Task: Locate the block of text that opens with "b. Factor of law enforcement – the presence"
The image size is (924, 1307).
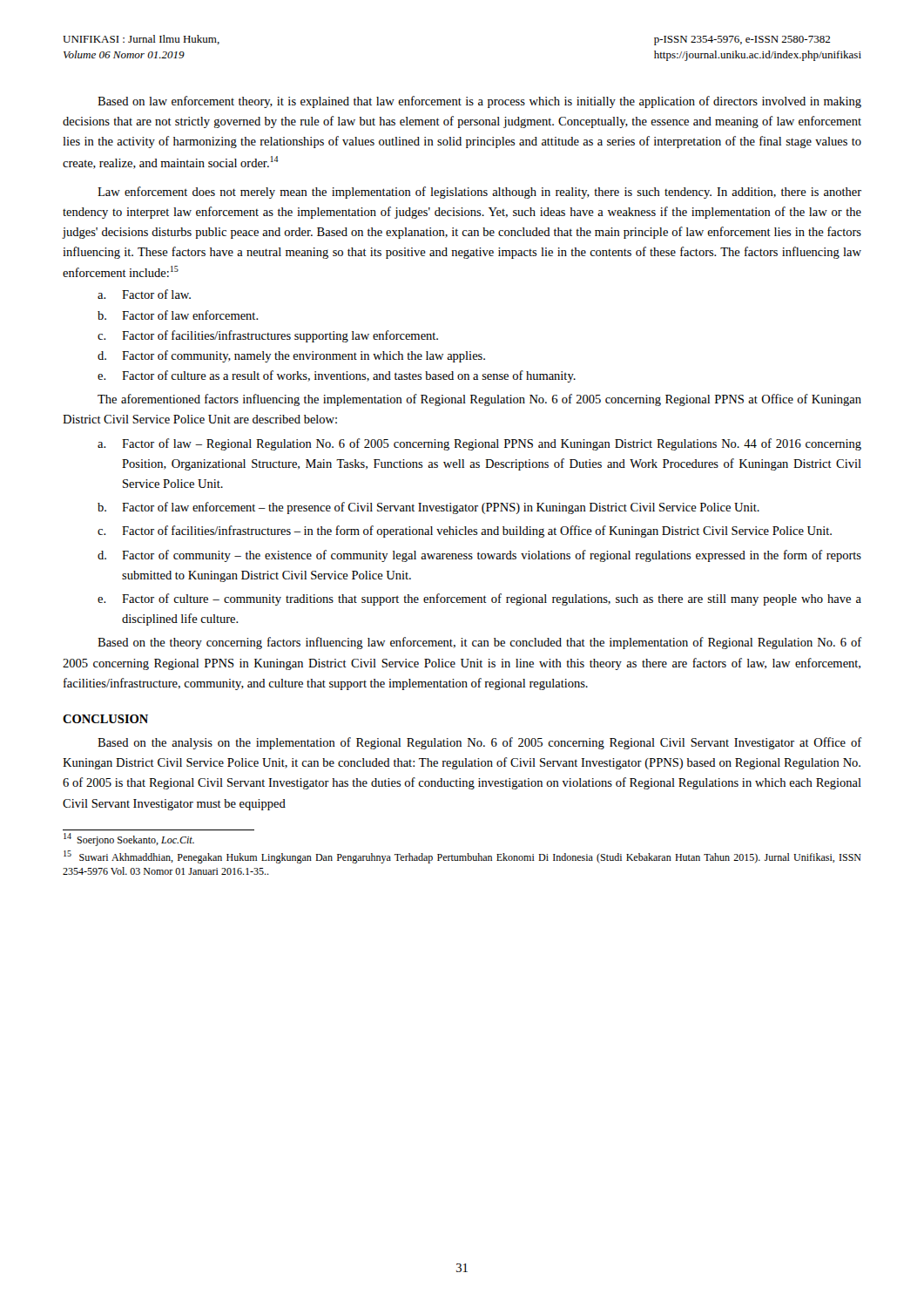Action: pos(479,508)
